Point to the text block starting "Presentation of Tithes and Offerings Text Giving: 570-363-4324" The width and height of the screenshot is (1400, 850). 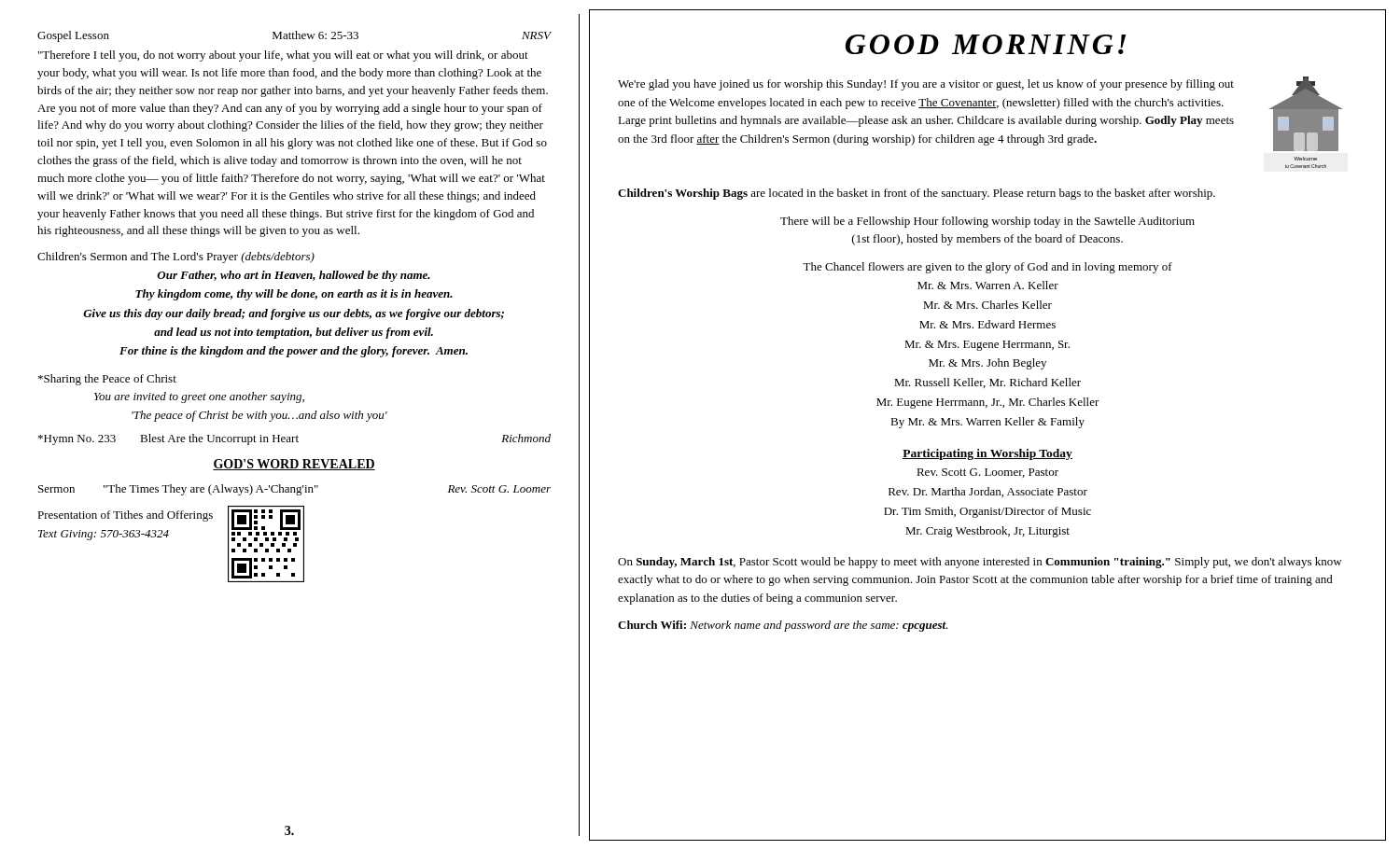(171, 544)
